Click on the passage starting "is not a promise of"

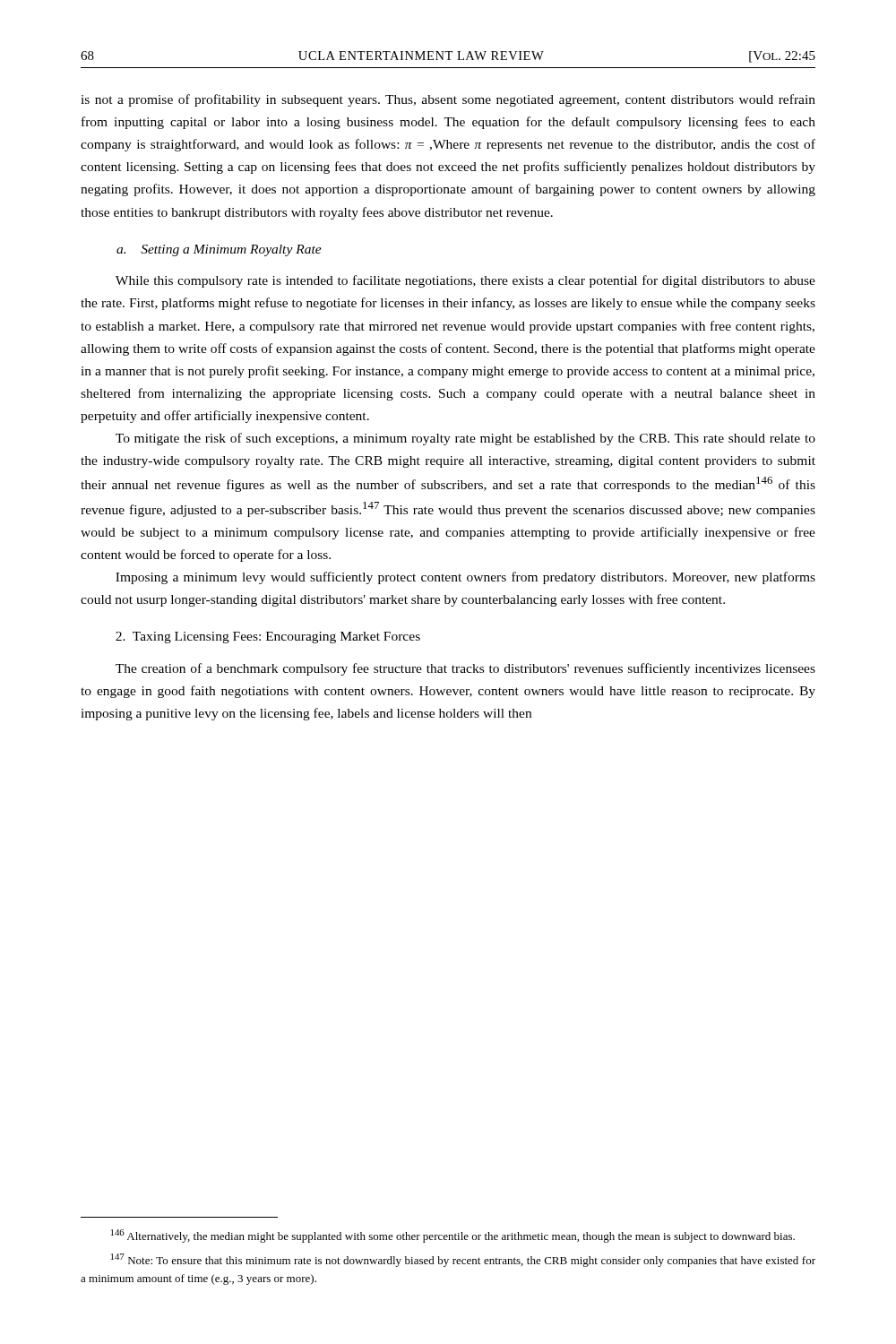448,155
